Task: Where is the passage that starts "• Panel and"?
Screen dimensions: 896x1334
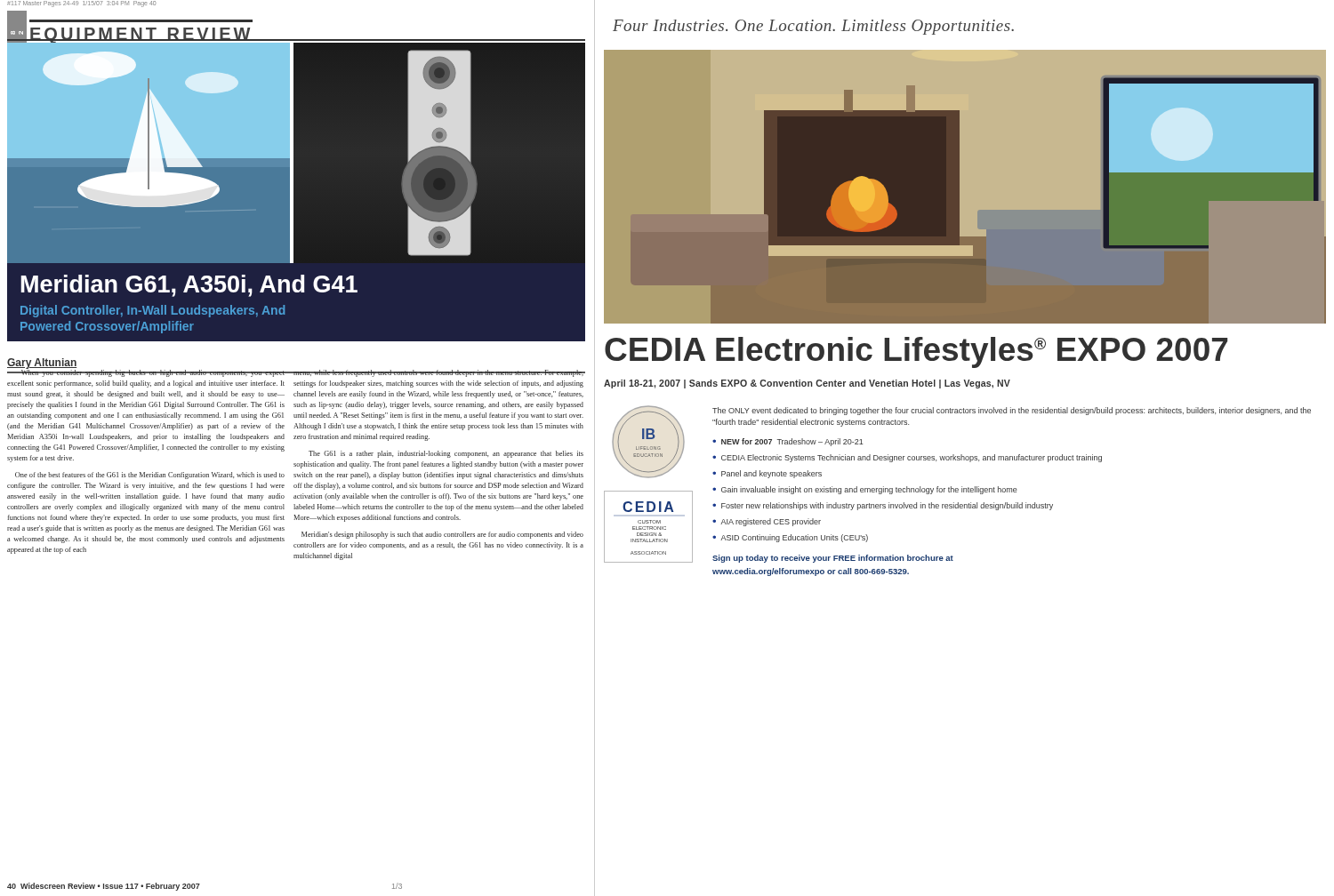Action: (x=767, y=474)
